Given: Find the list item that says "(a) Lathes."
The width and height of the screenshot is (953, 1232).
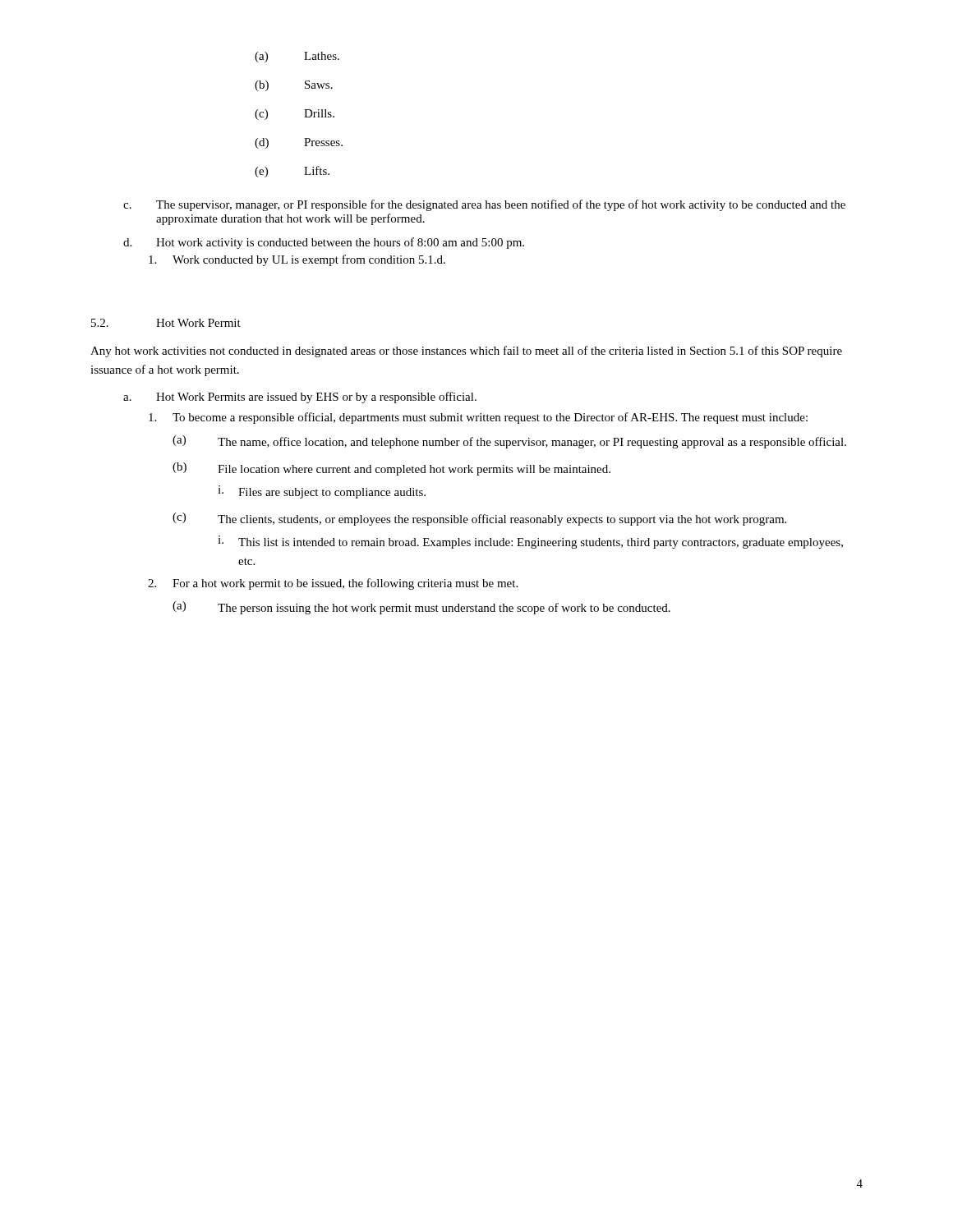Looking at the screenshot, I should (x=297, y=56).
